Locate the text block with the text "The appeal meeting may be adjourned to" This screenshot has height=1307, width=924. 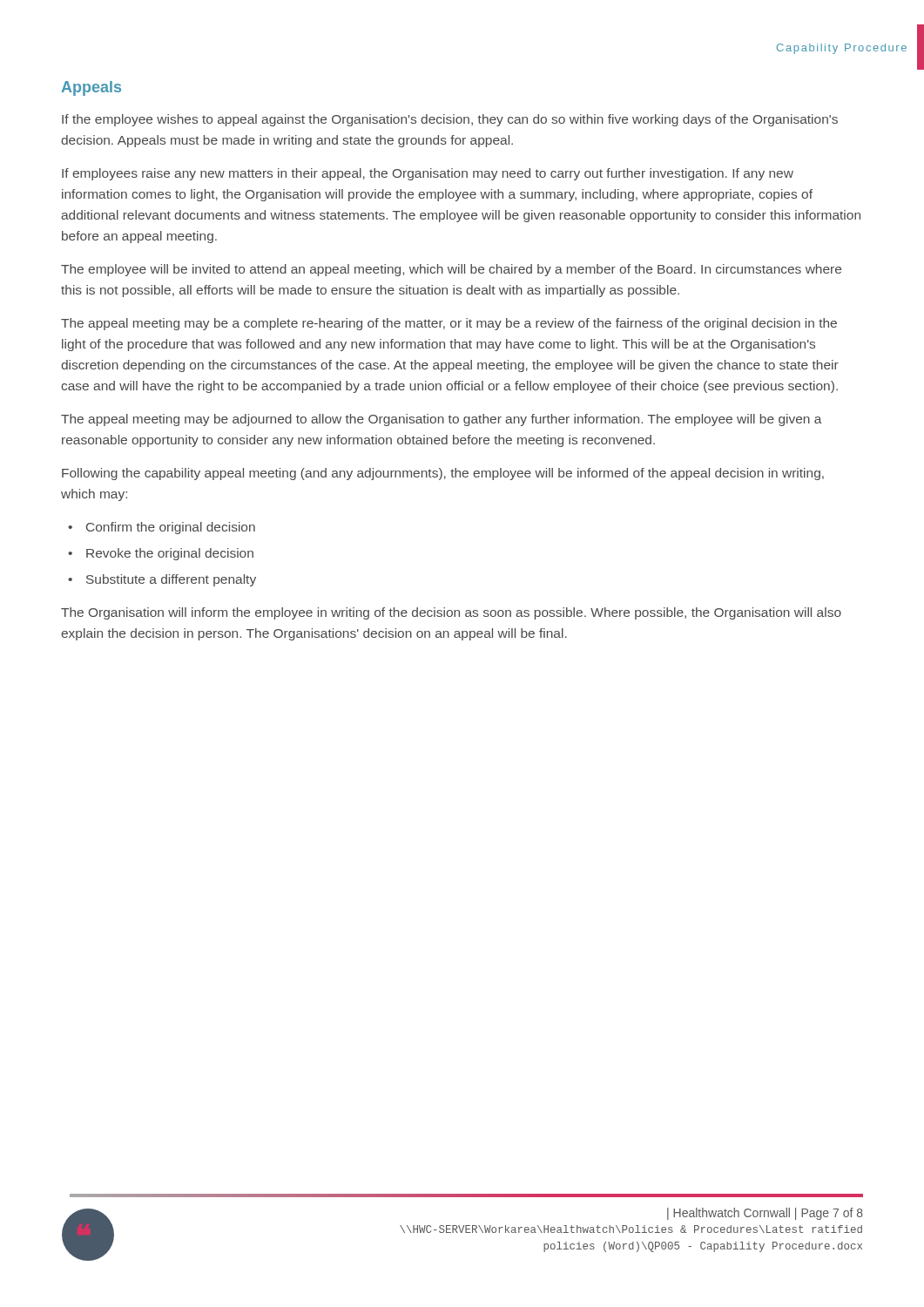pyautogui.click(x=462, y=430)
